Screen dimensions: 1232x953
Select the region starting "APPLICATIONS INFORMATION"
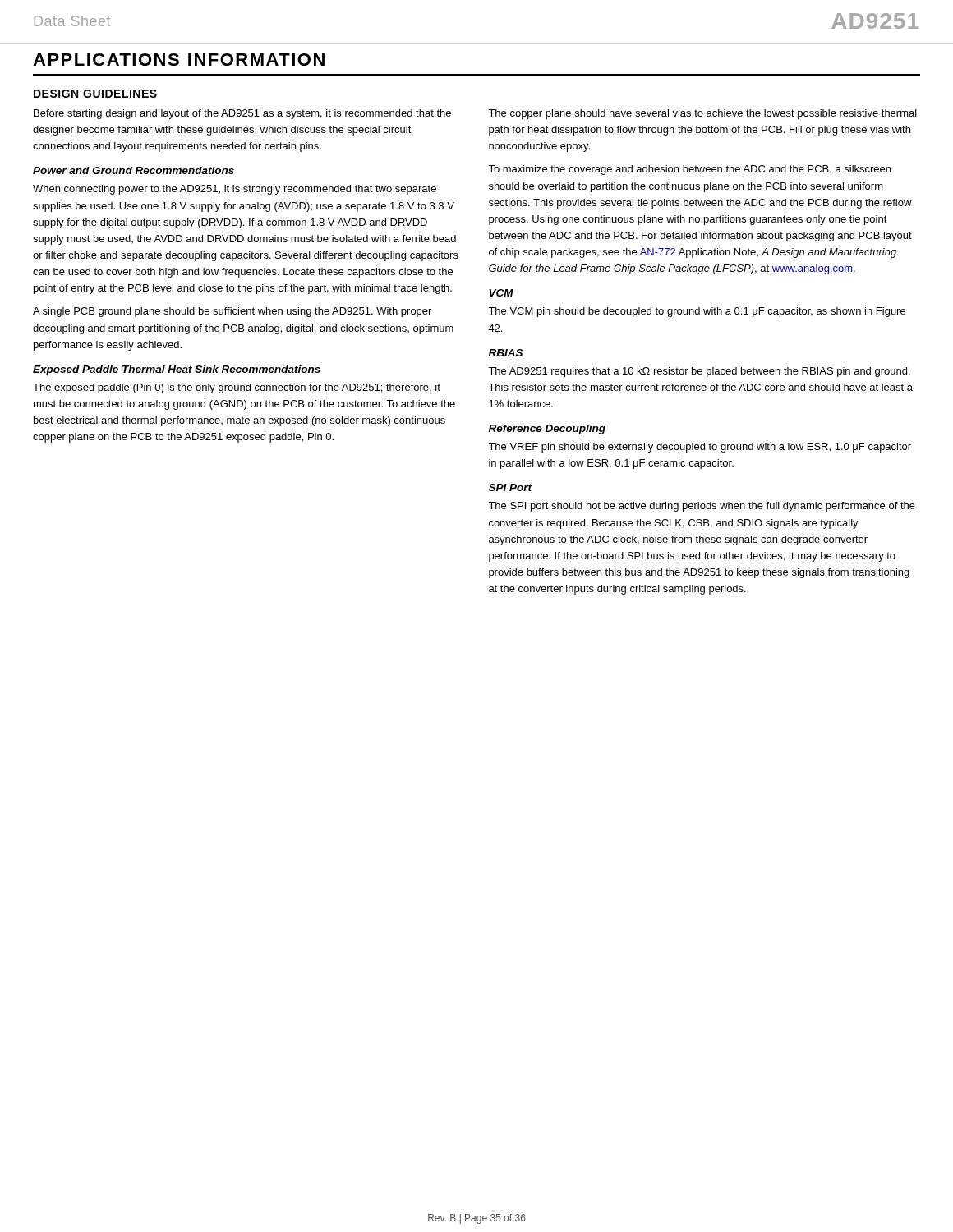coord(180,60)
